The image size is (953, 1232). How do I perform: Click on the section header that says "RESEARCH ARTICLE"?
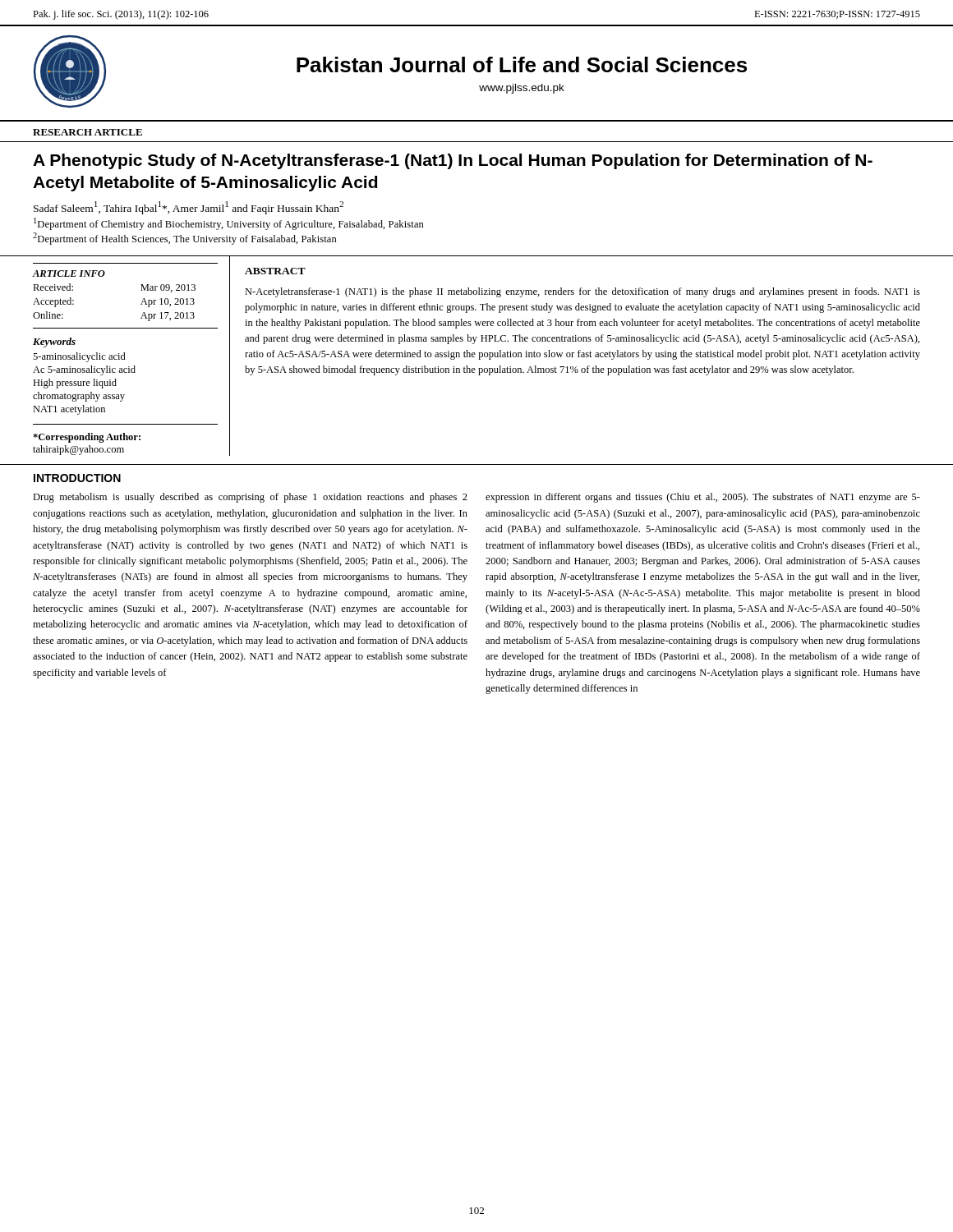[88, 132]
